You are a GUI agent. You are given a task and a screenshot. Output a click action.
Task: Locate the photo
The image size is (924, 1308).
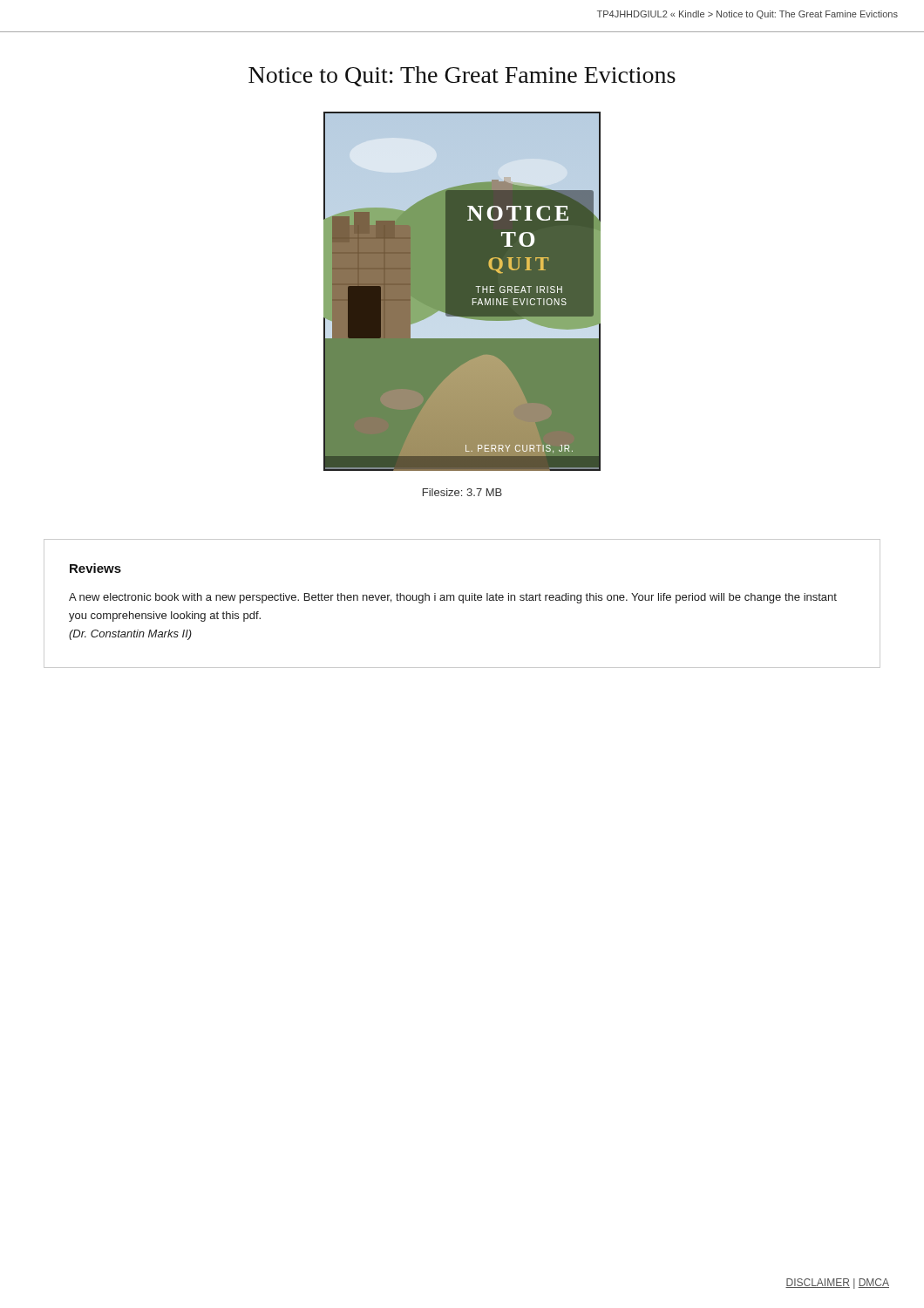point(462,291)
